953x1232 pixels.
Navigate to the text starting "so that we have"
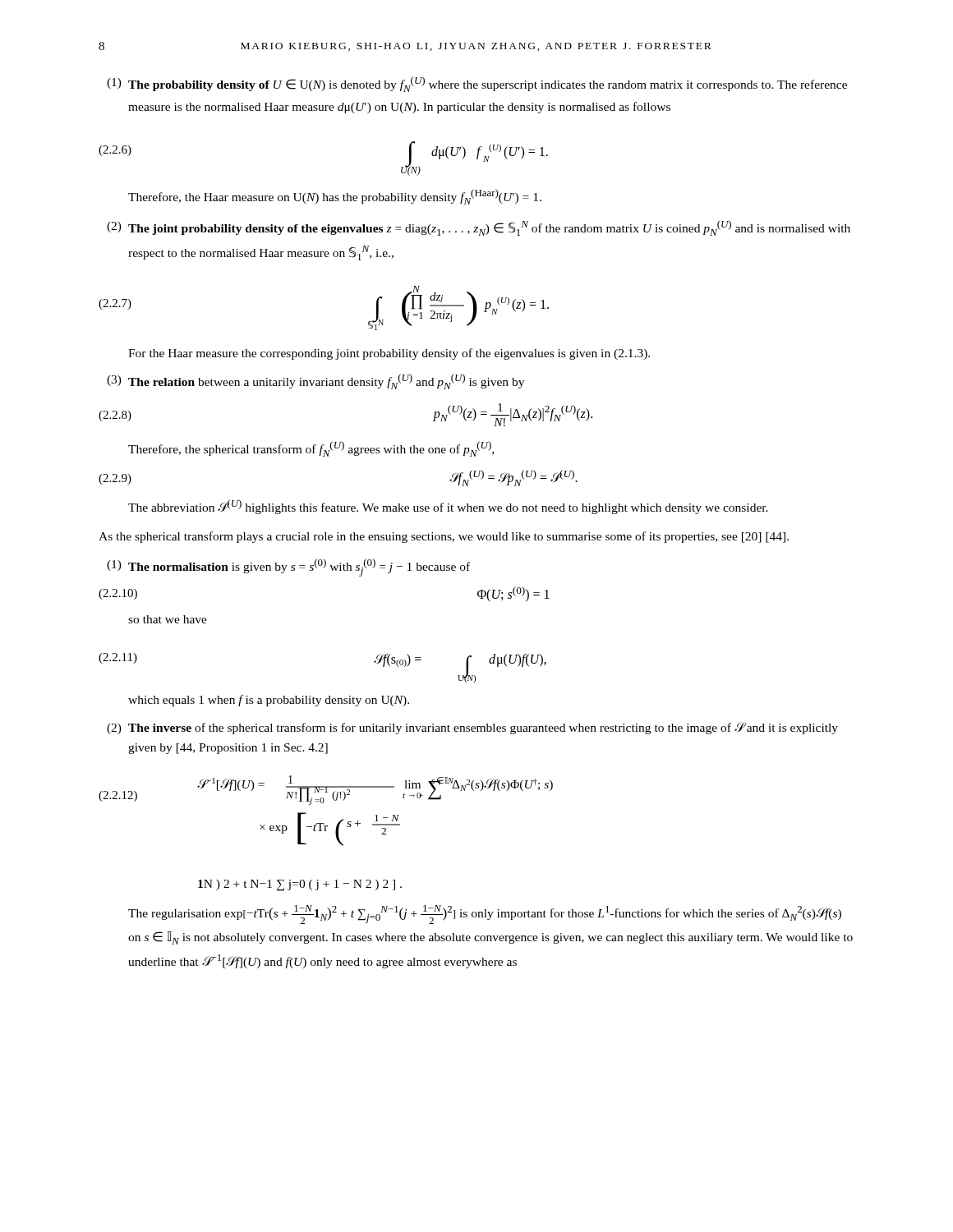(168, 619)
